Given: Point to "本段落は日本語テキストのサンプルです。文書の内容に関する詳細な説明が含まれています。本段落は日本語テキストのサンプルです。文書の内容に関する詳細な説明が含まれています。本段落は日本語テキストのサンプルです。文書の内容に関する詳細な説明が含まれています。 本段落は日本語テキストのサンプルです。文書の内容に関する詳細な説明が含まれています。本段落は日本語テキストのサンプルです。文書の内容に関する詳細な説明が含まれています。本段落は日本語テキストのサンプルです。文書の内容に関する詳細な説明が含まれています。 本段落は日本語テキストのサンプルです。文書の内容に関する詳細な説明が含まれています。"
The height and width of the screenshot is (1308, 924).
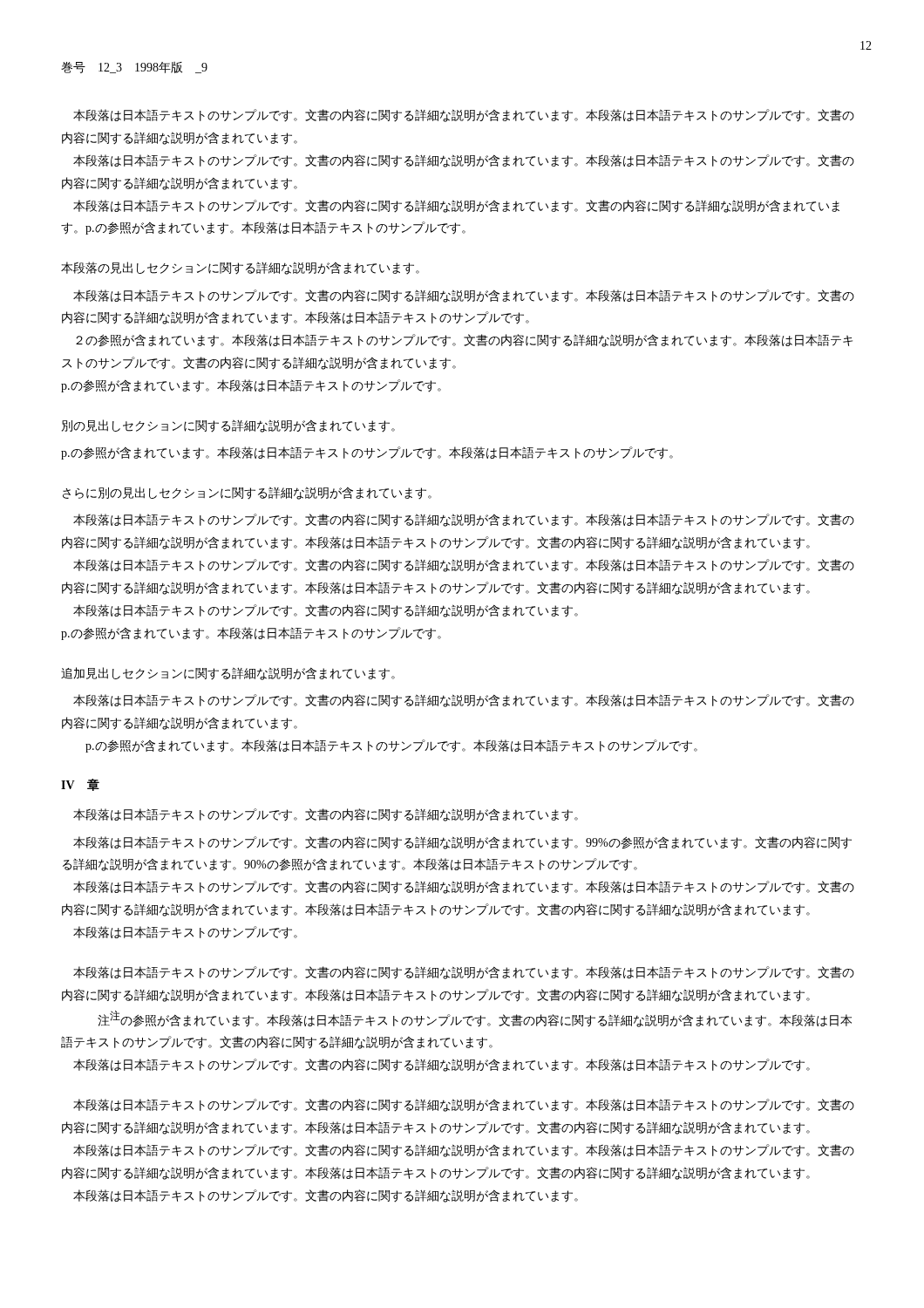Looking at the screenshot, I should click(x=462, y=1151).
